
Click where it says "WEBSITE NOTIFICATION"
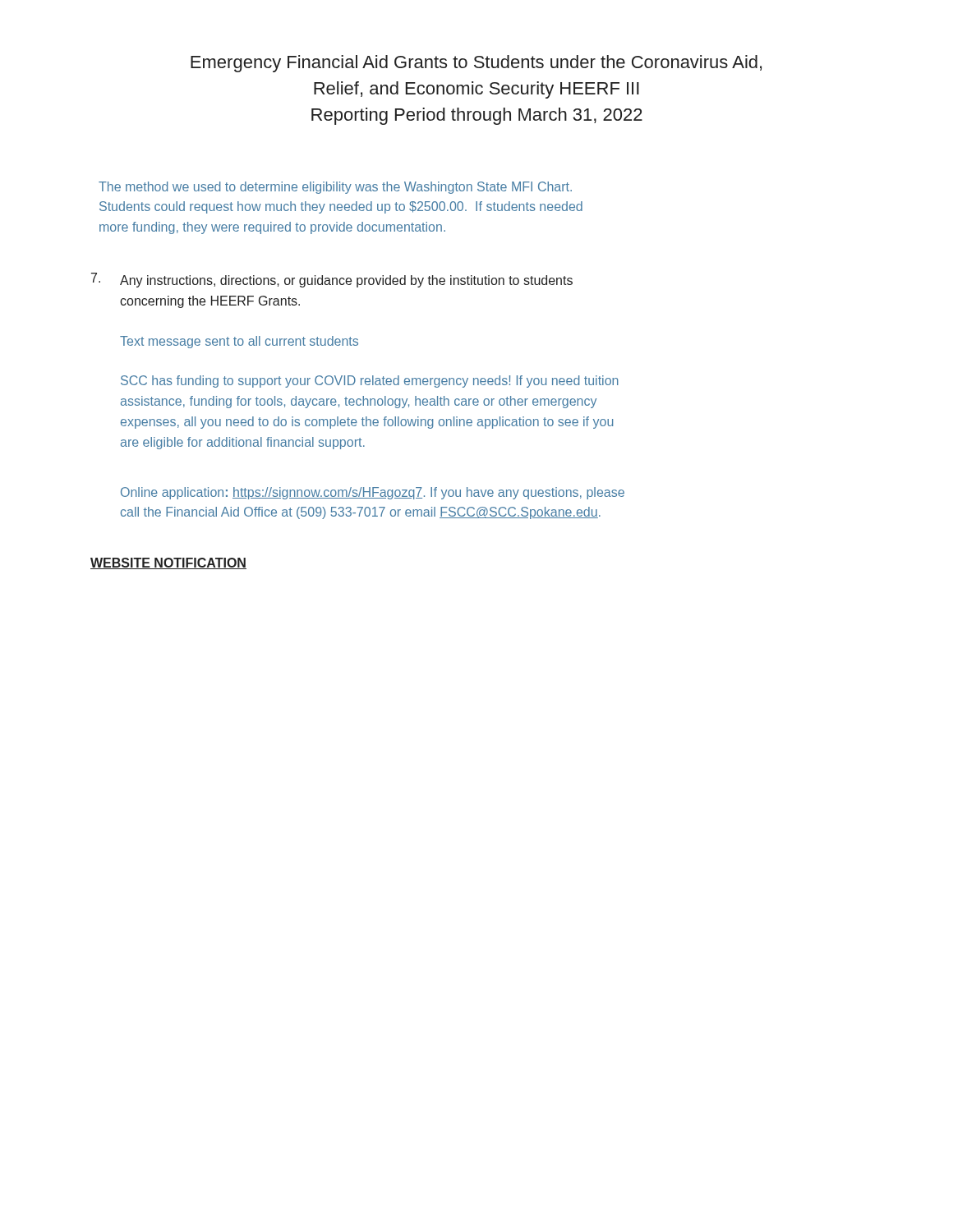[168, 563]
